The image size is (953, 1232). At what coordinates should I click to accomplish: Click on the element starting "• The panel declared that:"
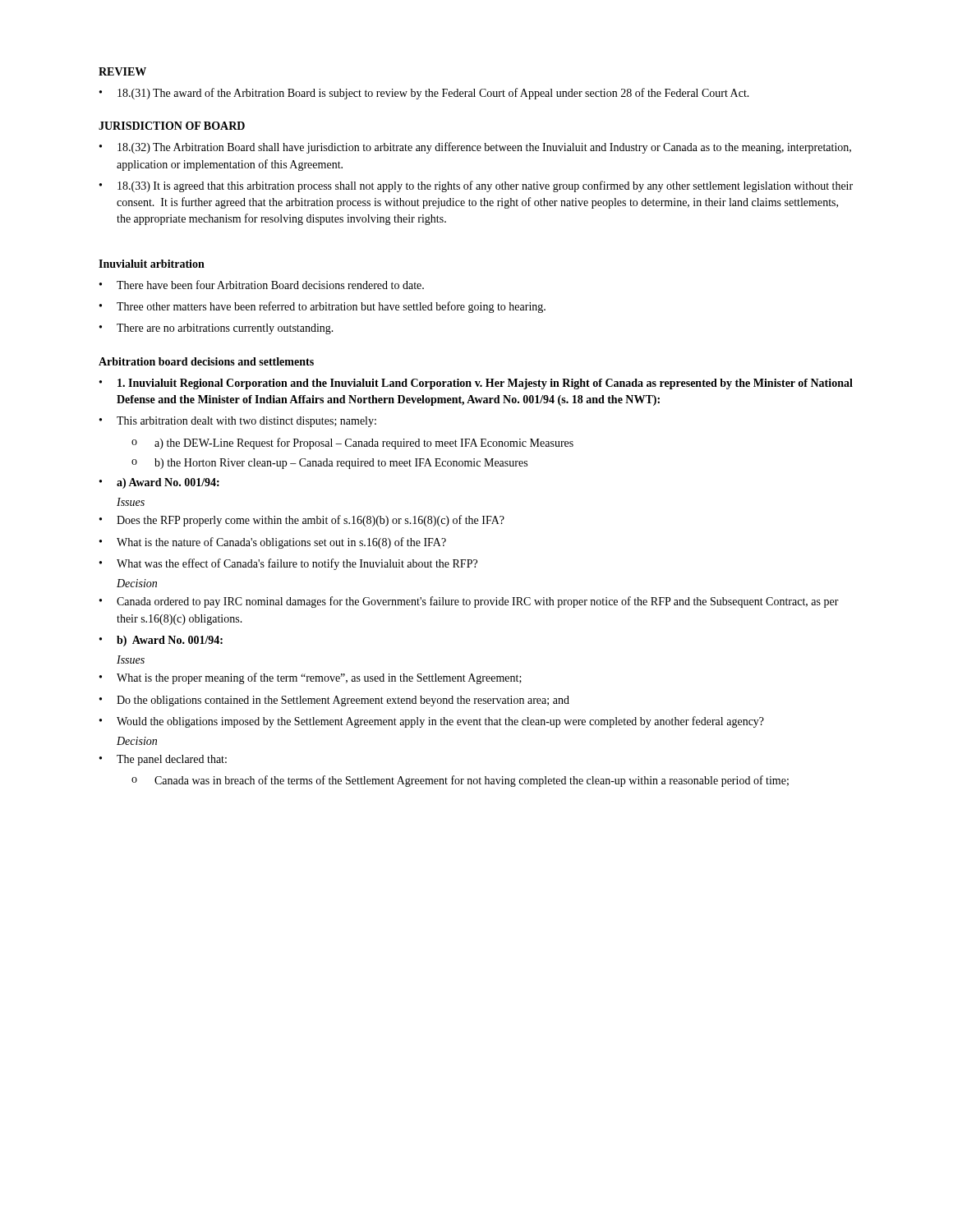[x=163, y=760]
